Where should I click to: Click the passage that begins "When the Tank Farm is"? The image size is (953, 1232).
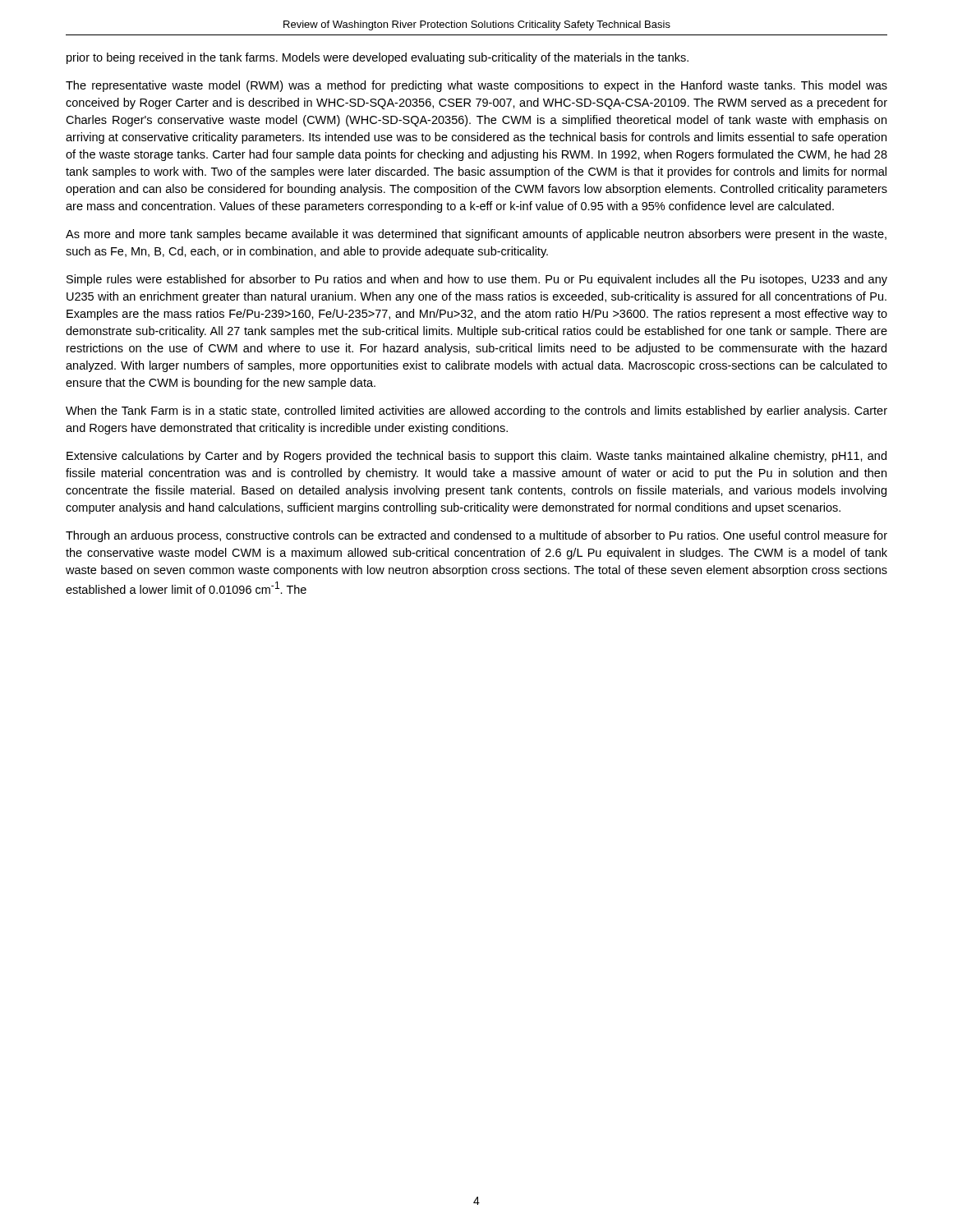tap(476, 420)
